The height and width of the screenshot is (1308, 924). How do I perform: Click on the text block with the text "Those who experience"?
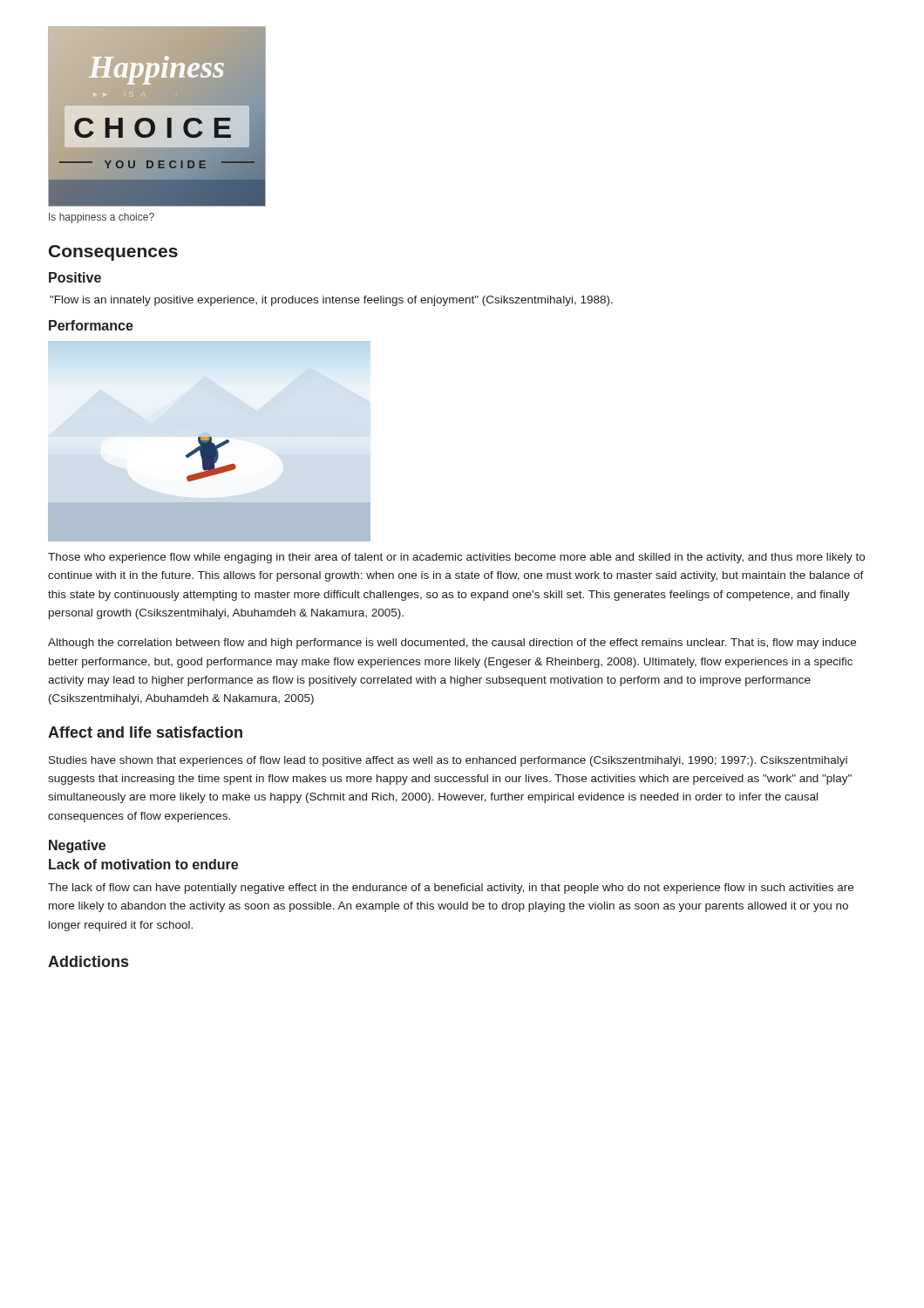(457, 585)
